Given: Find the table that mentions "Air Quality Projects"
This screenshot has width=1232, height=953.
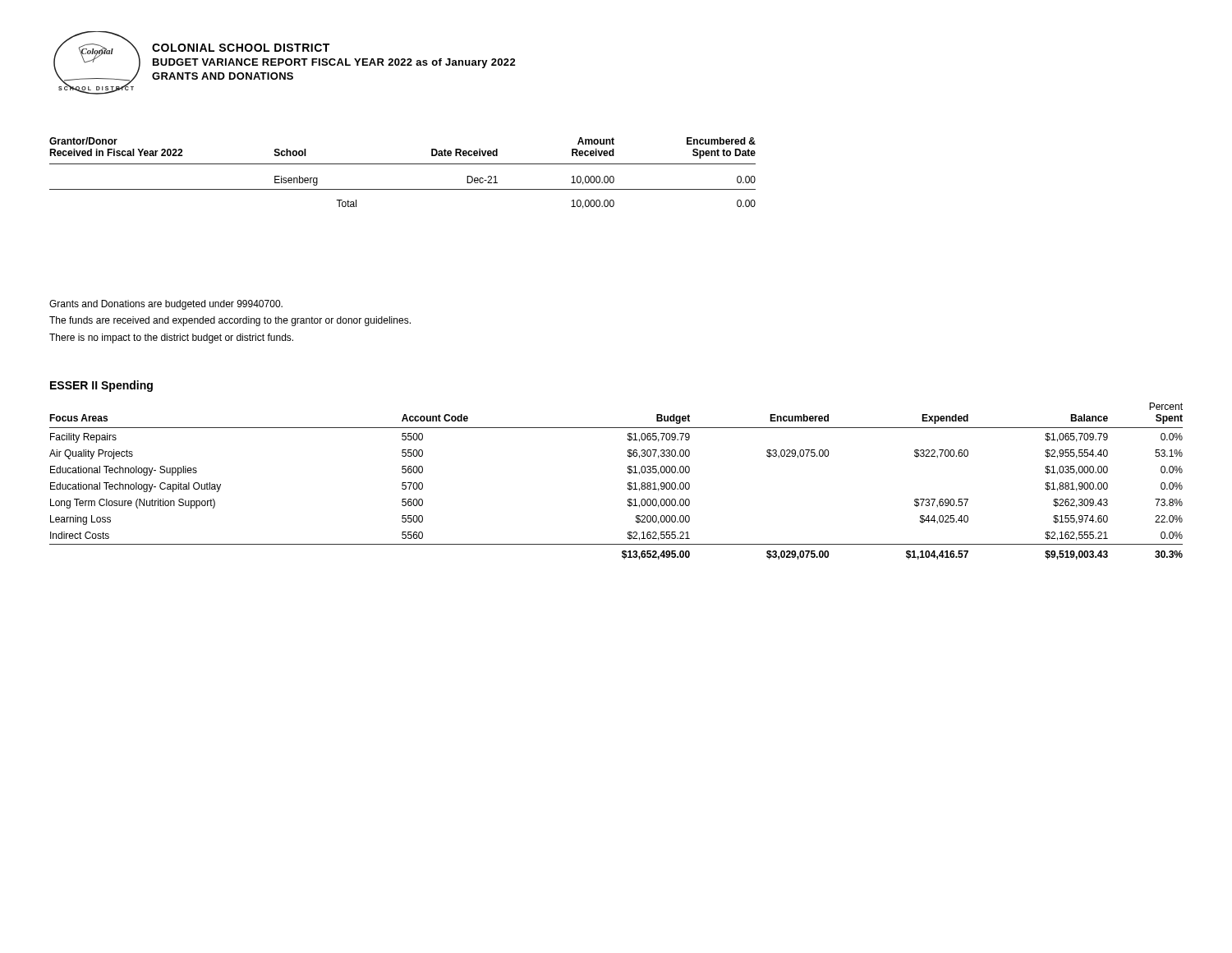Looking at the screenshot, I should [616, 482].
